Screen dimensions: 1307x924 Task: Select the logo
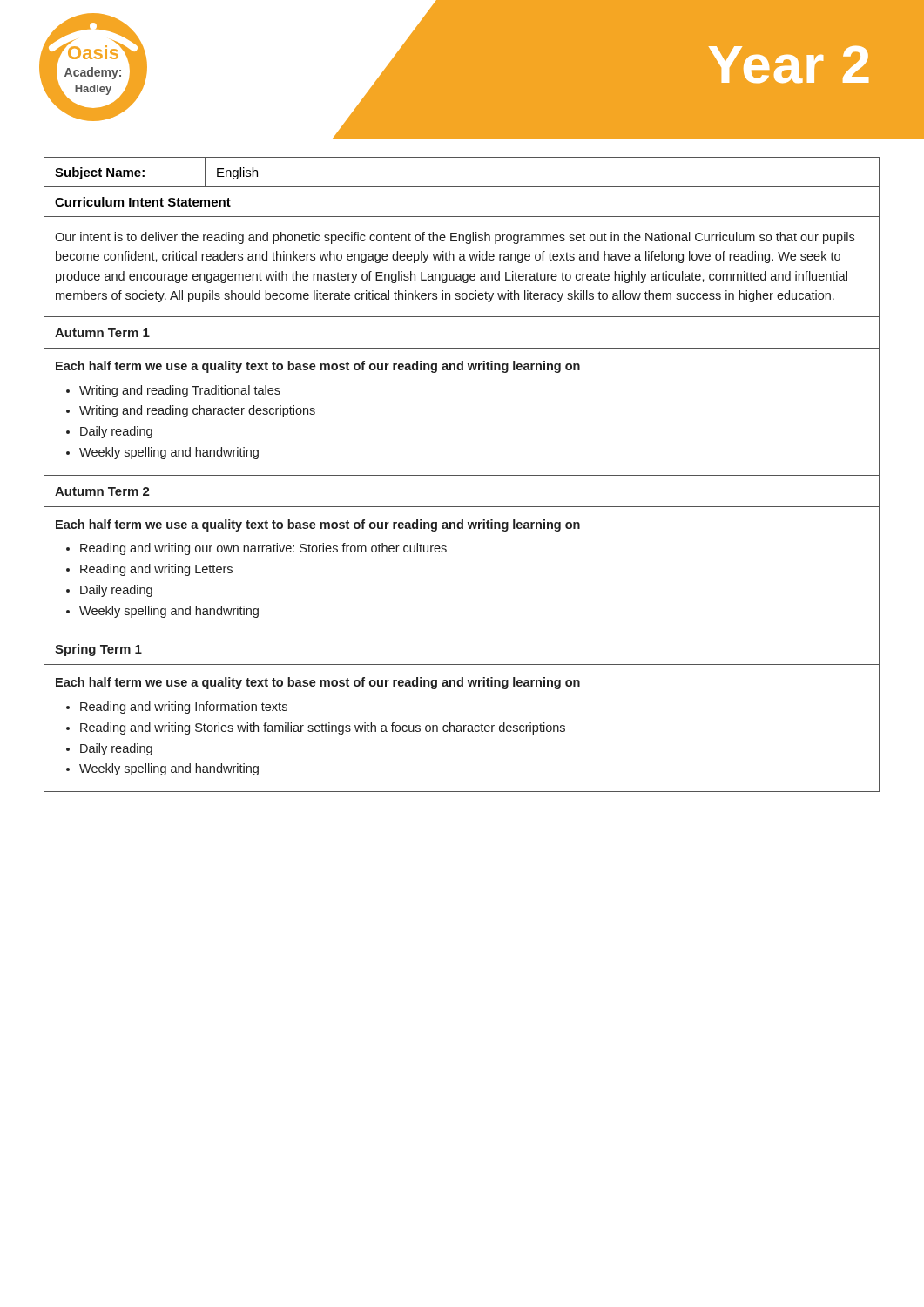click(96, 70)
